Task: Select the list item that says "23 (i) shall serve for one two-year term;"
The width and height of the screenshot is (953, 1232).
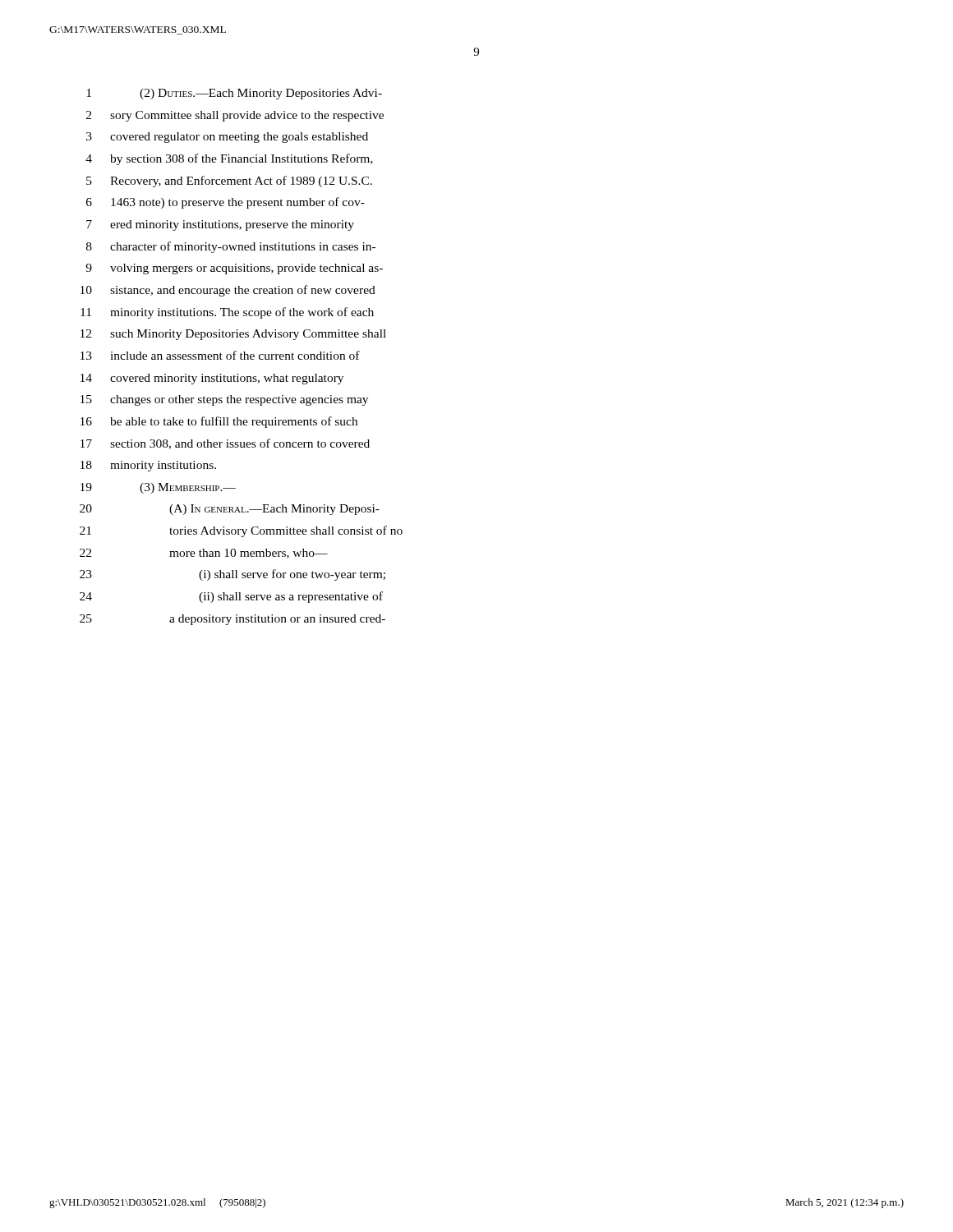Action: (x=232, y=575)
